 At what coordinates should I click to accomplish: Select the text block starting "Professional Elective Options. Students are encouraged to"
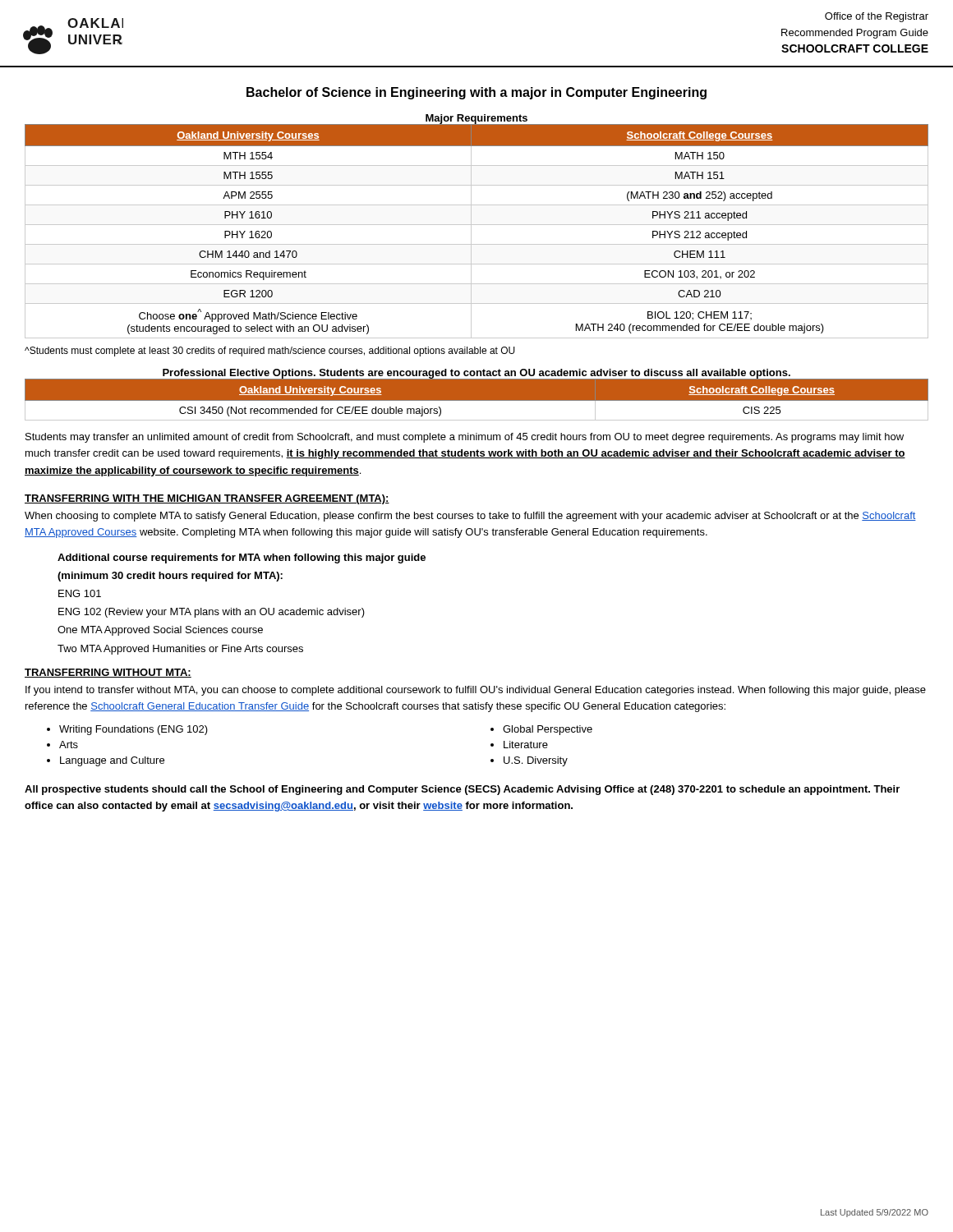pyautogui.click(x=476, y=373)
